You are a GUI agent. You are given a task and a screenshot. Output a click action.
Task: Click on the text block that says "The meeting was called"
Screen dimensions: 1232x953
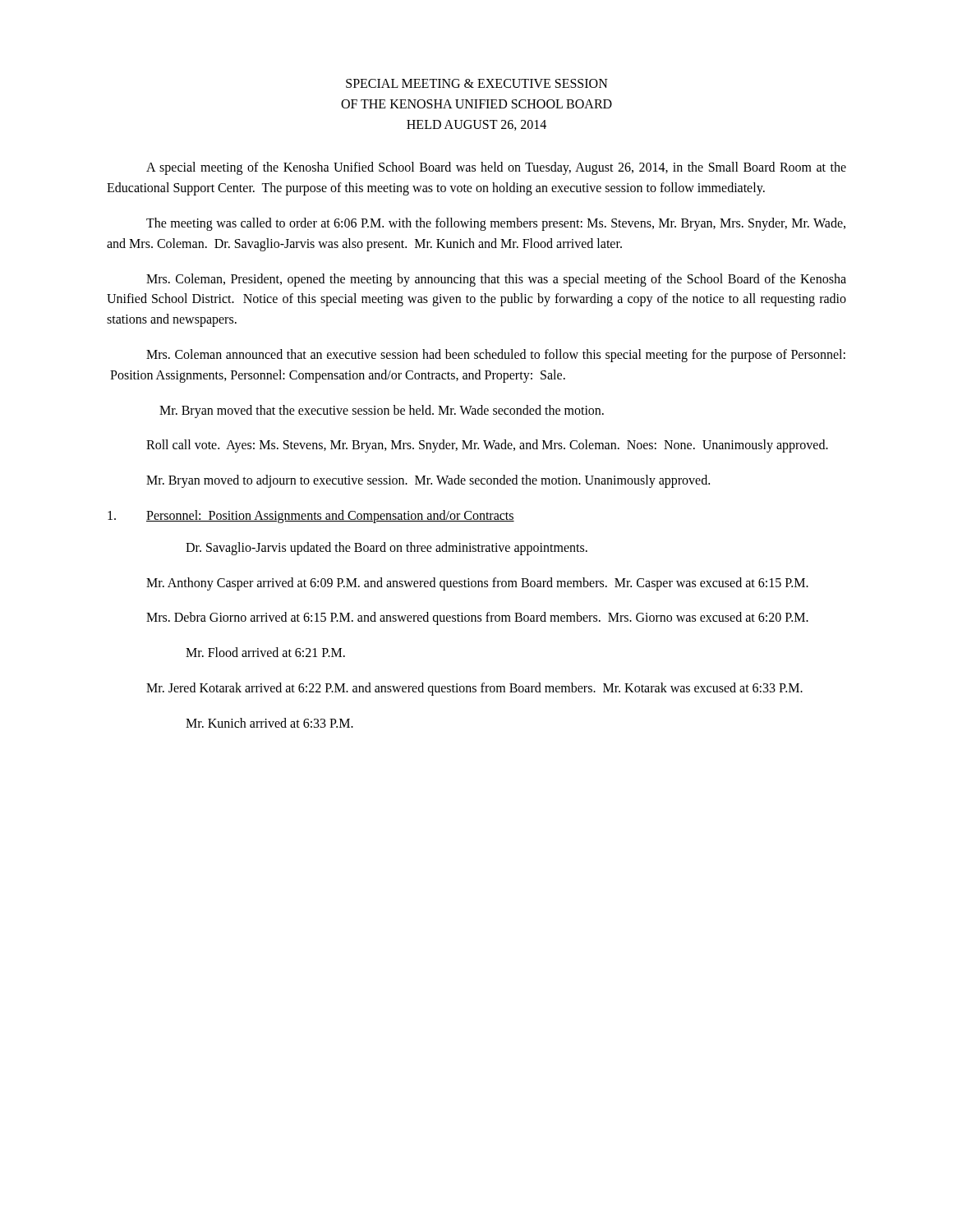pyautogui.click(x=476, y=233)
